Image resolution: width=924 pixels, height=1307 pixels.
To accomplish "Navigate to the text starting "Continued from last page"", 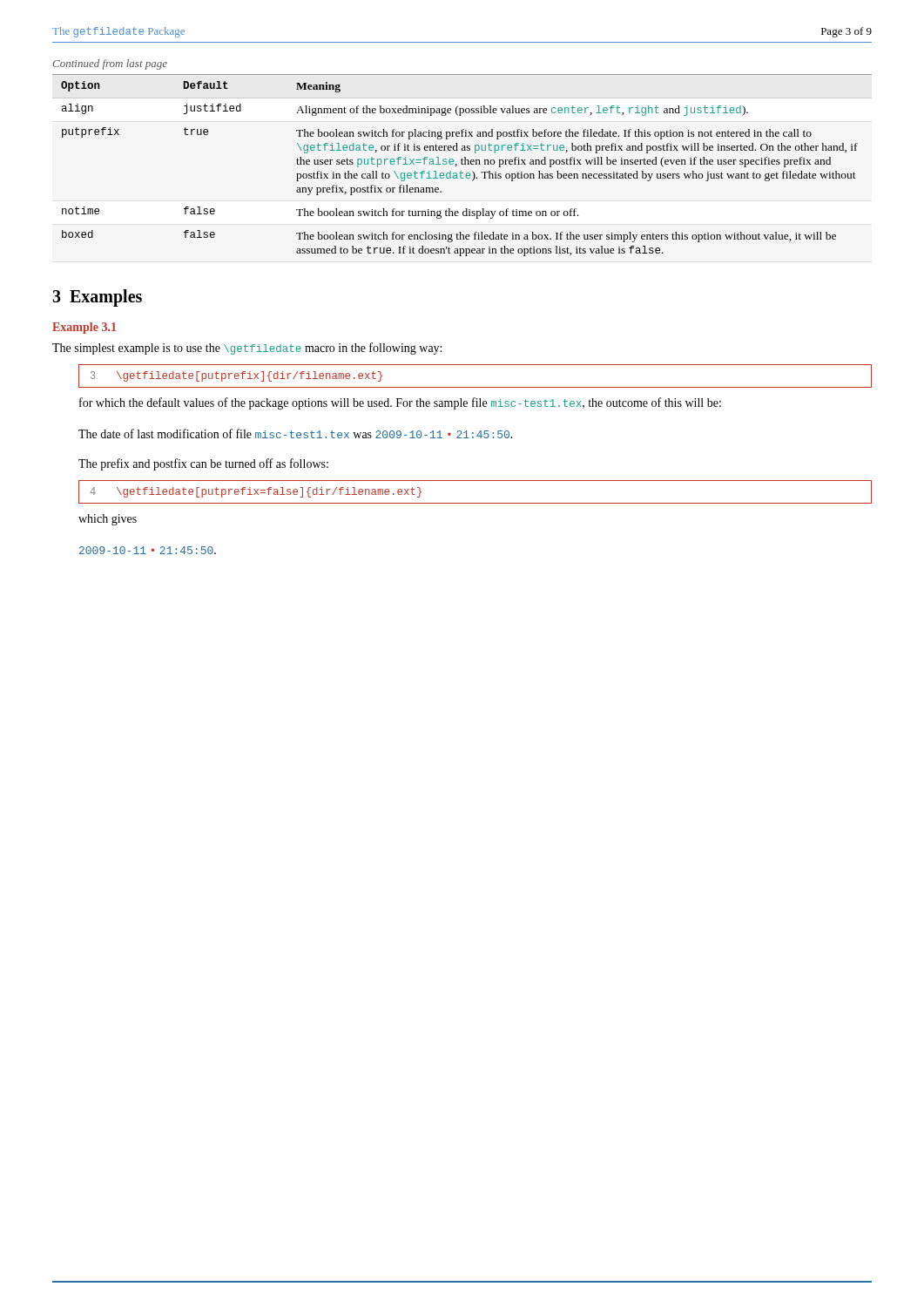I will 462,64.
